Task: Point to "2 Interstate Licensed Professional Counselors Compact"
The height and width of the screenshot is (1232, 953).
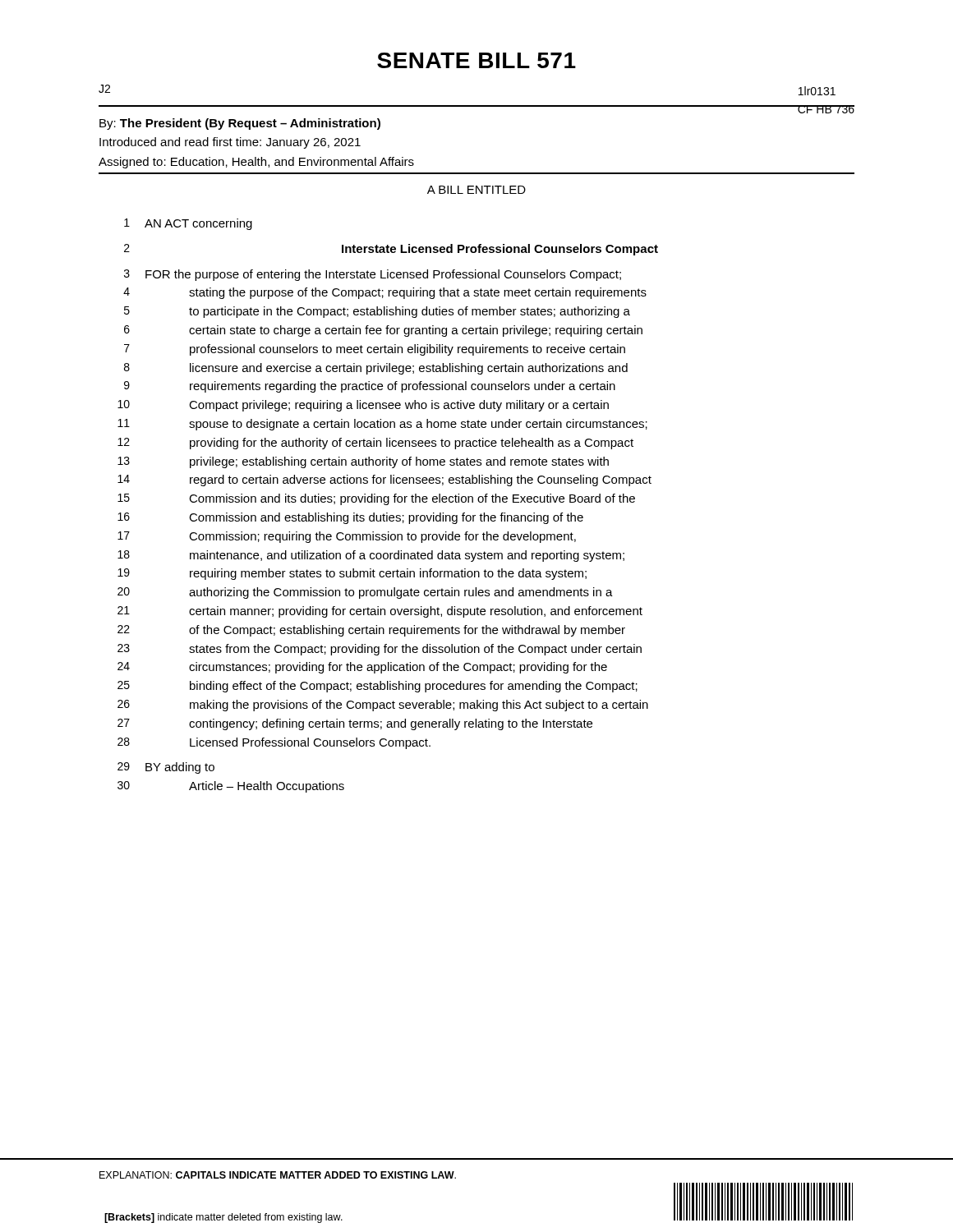Action: pyautogui.click(x=476, y=249)
